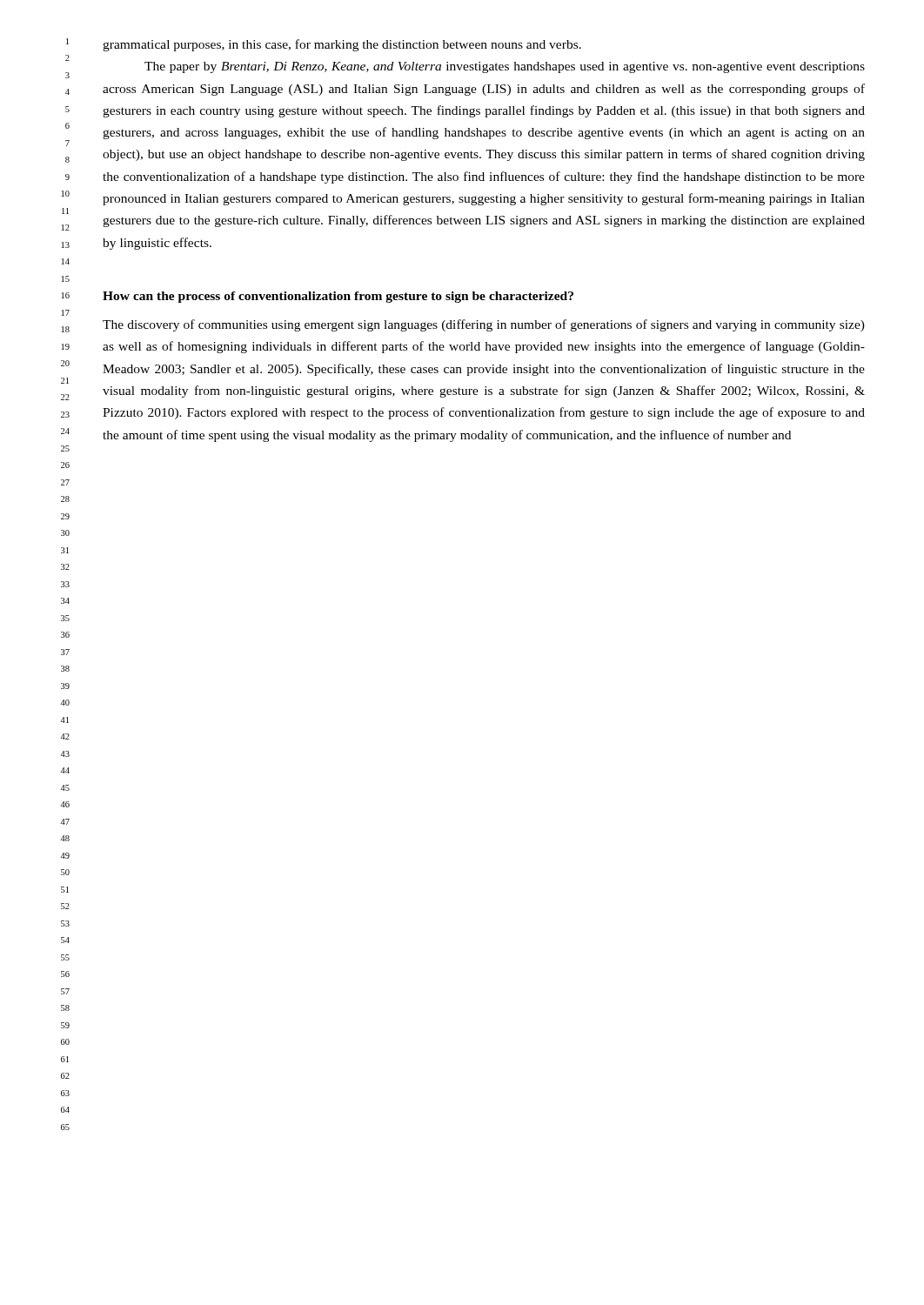Click on the region starting "The discovery of communities using emergent sign"
This screenshot has width=924, height=1305.
pyautogui.click(x=484, y=379)
